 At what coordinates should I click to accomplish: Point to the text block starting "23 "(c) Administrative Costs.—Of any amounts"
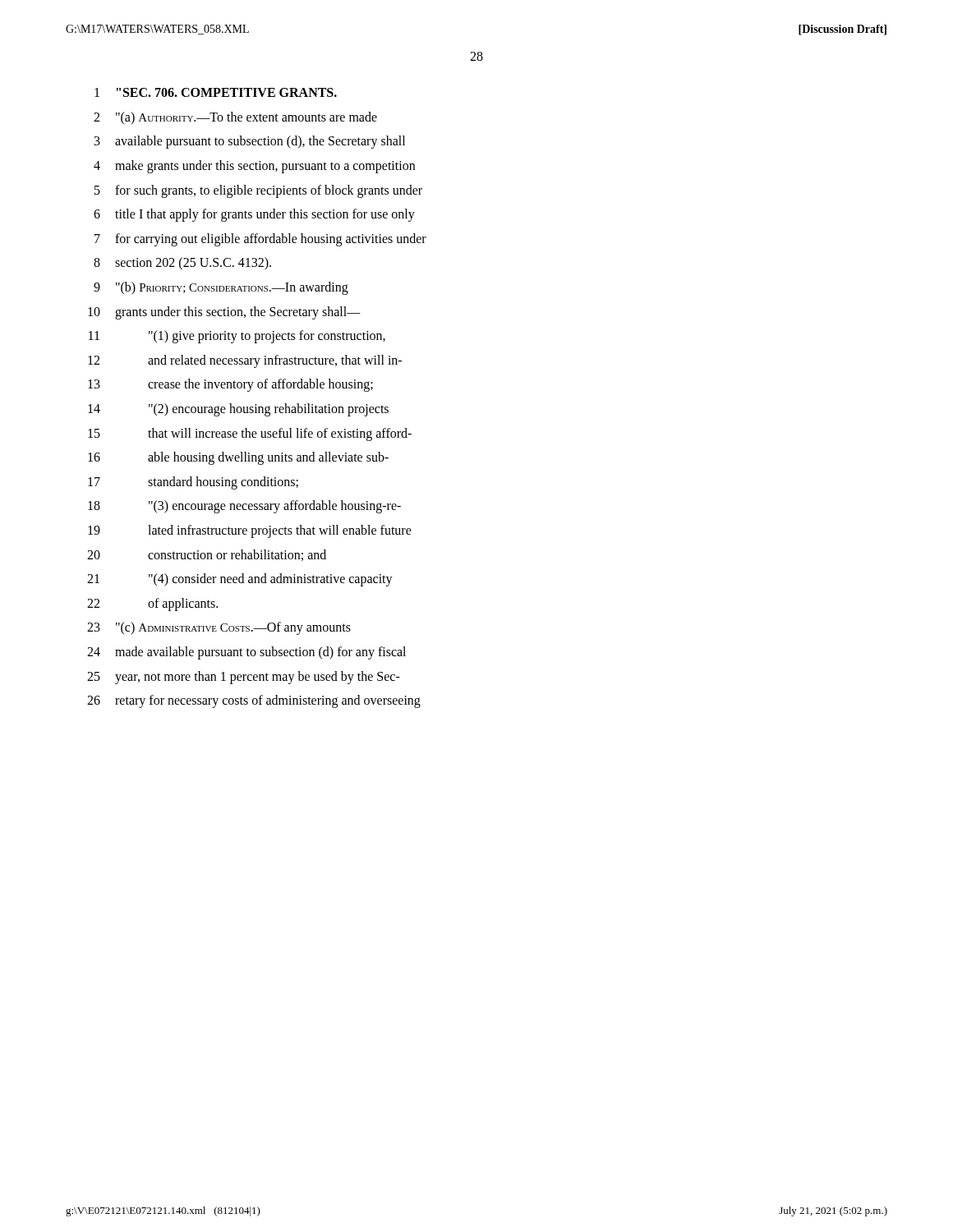(x=219, y=628)
